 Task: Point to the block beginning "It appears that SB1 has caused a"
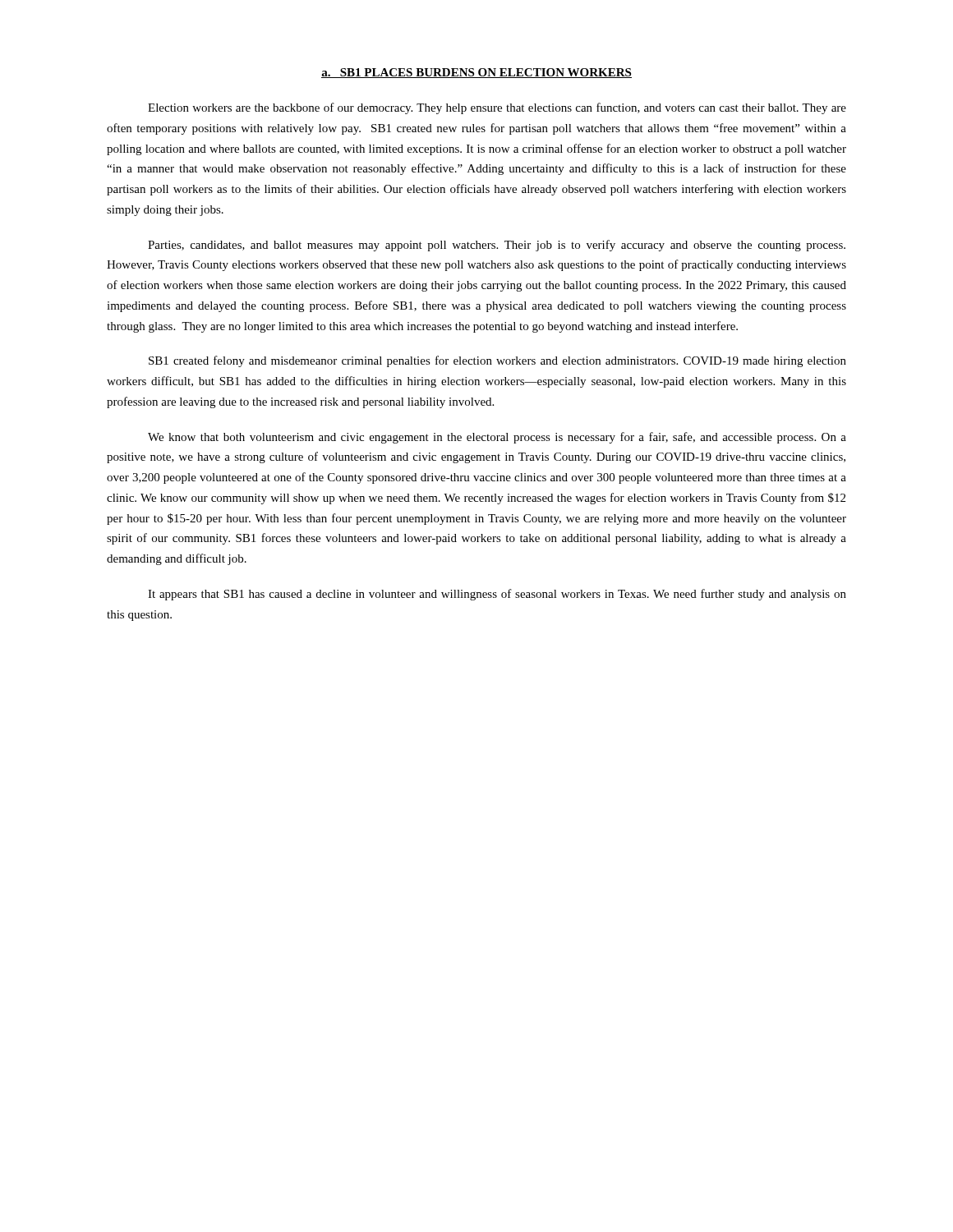[x=476, y=604]
